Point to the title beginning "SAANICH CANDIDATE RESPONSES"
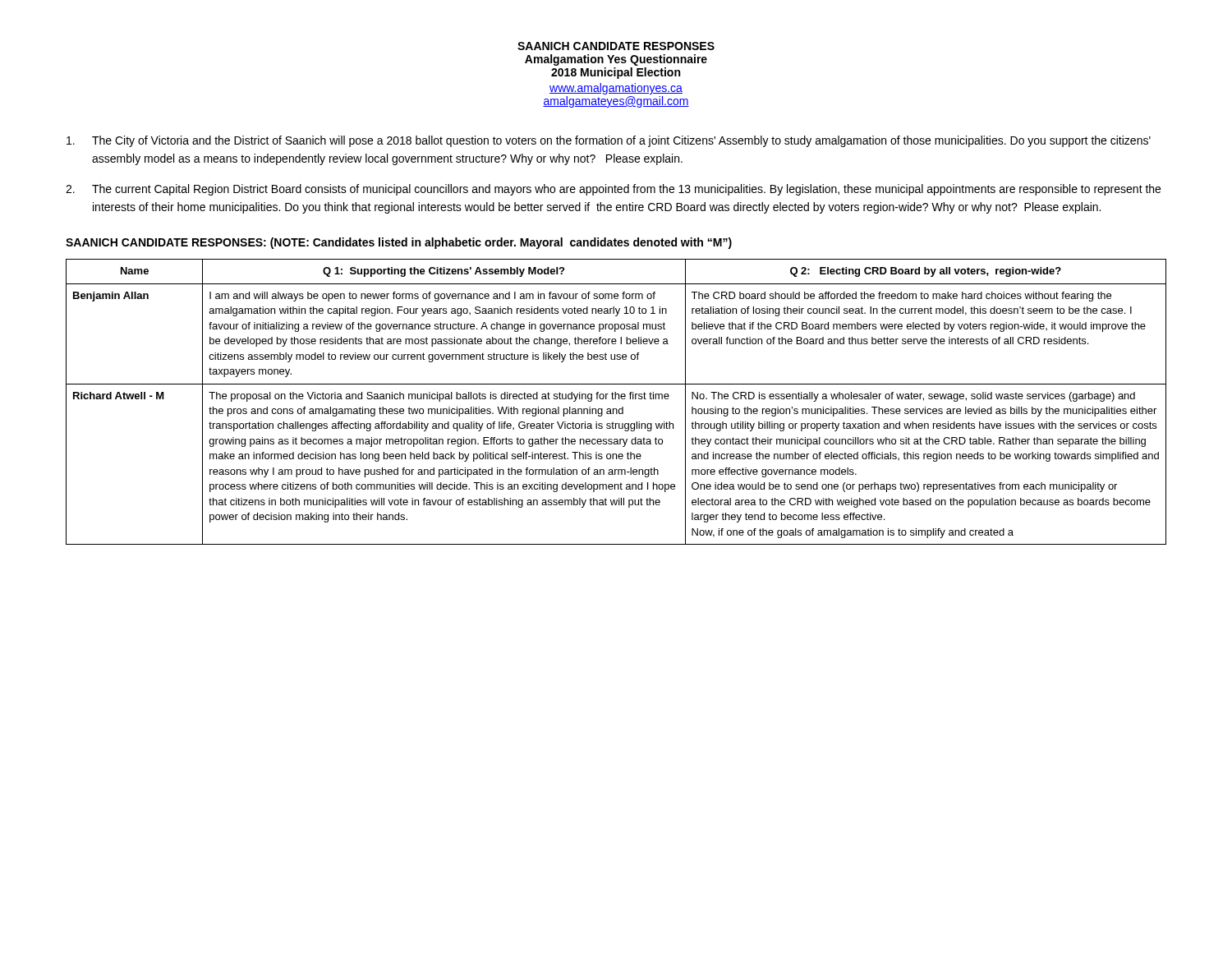The height and width of the screenshot is (953, 1232). pos(616,74)
